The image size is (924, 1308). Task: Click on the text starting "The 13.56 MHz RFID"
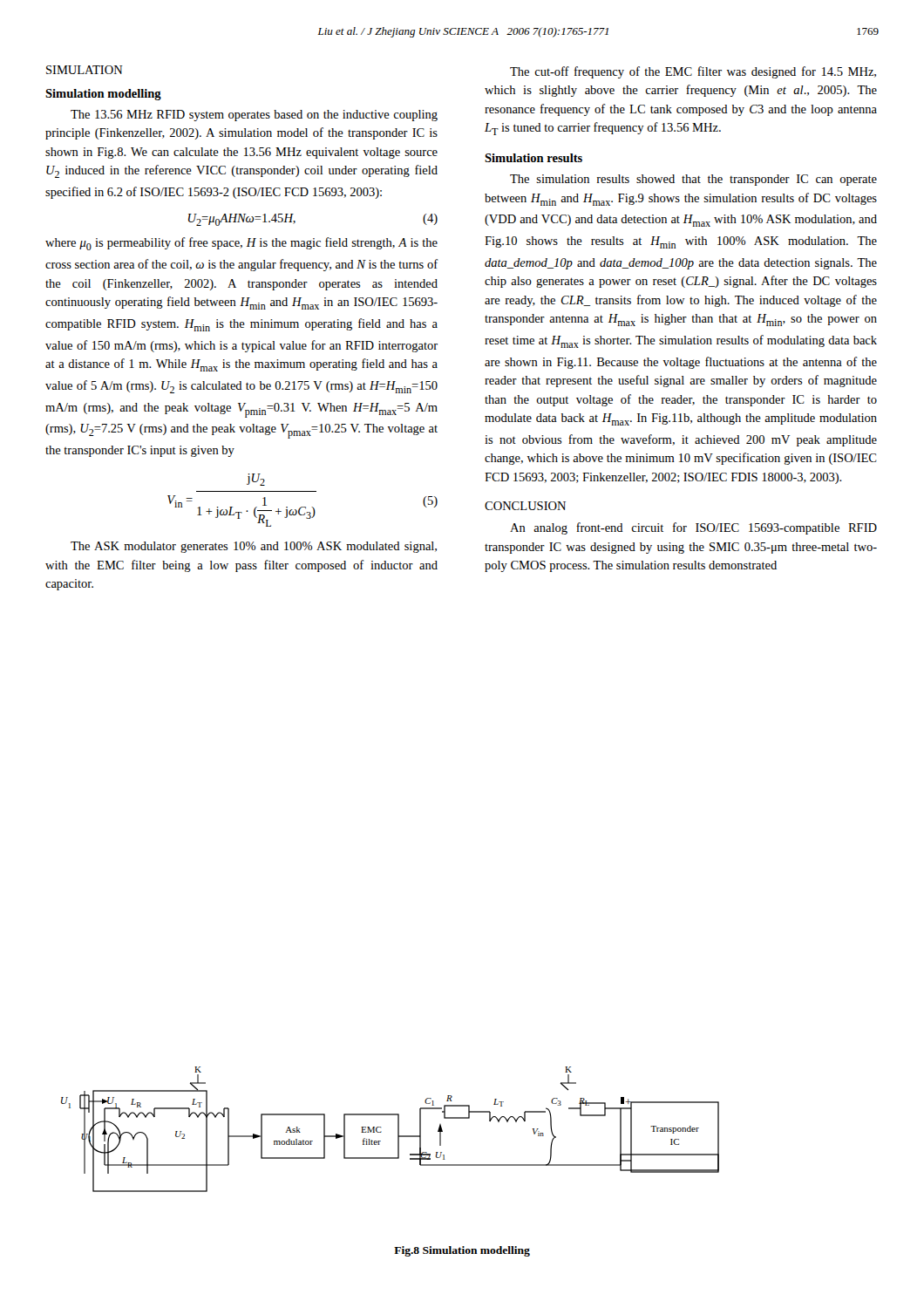pyautogui.click(x=241, y=154)
